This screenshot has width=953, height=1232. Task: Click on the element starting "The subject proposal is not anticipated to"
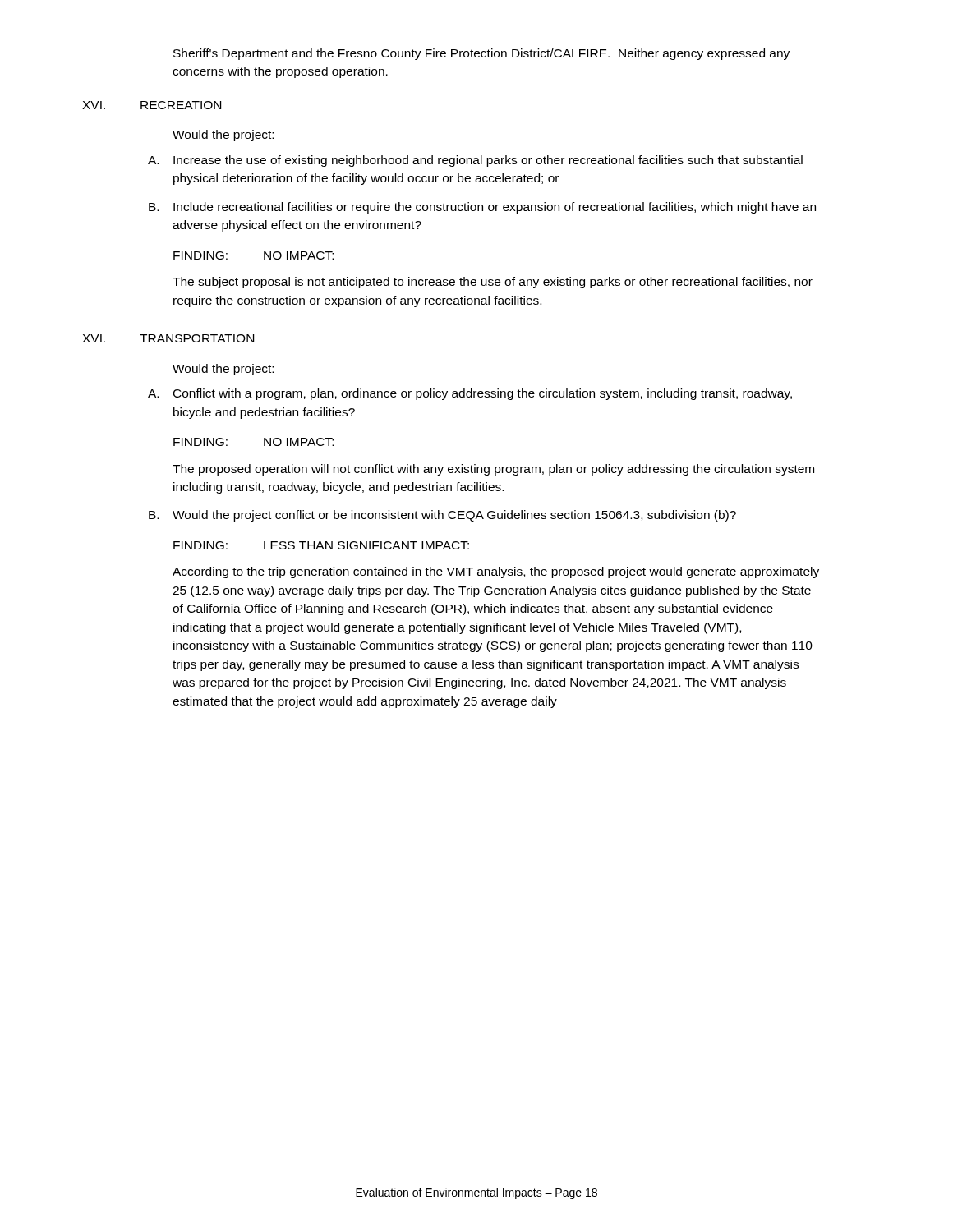pos(492,291)
